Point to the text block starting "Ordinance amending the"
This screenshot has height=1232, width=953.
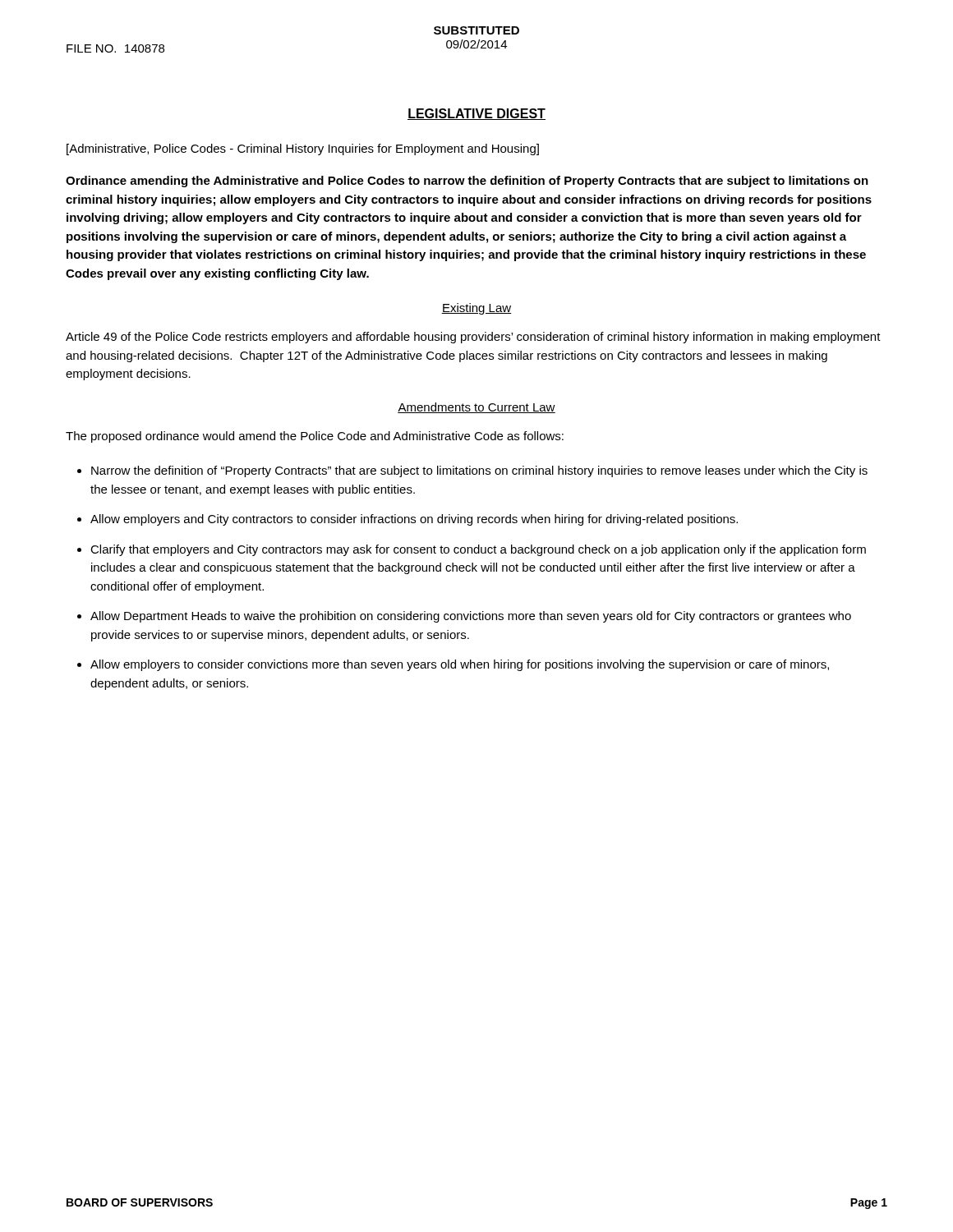[x=469, y=227]
